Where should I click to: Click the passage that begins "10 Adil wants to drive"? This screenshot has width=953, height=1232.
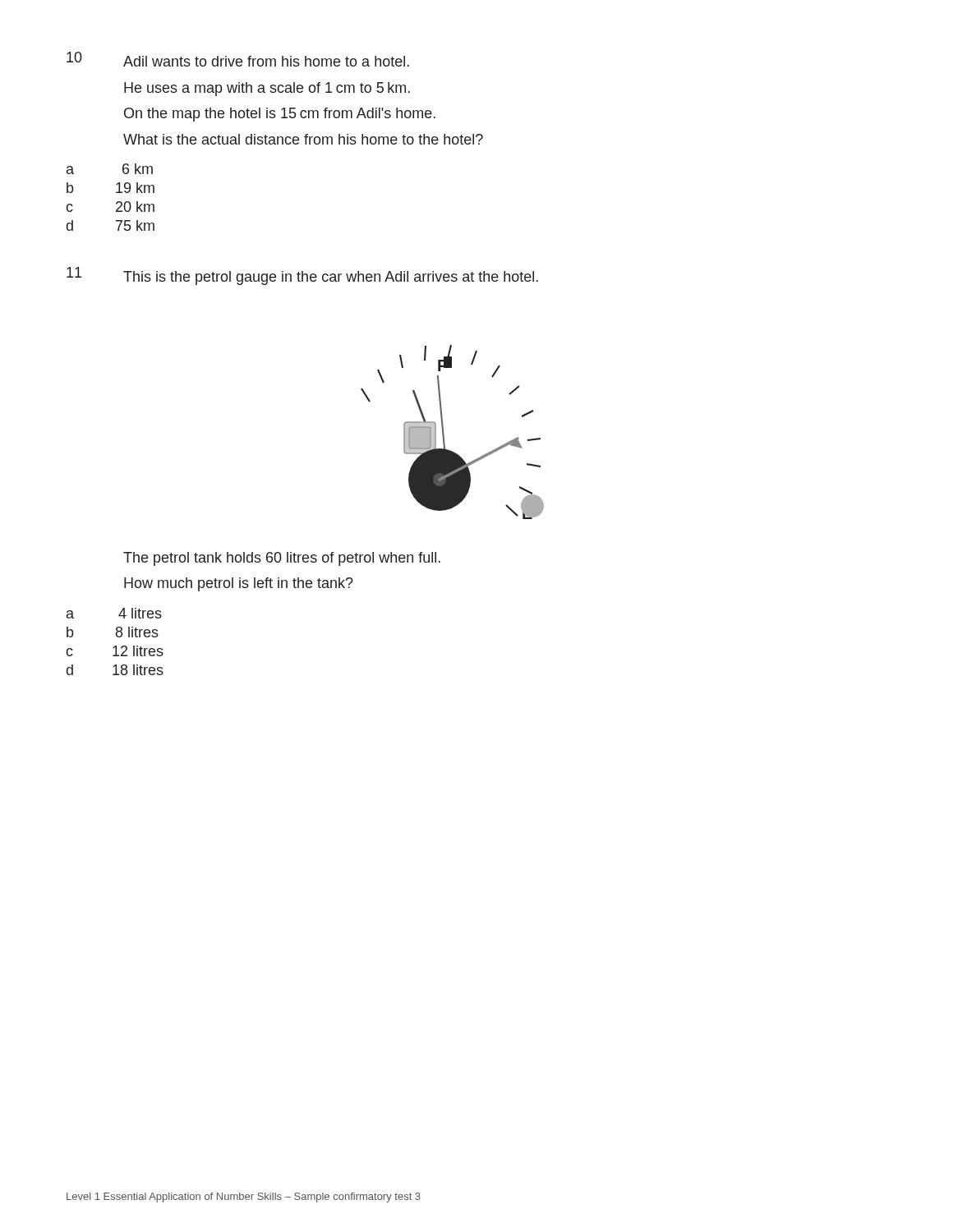(x=238, y=59)
